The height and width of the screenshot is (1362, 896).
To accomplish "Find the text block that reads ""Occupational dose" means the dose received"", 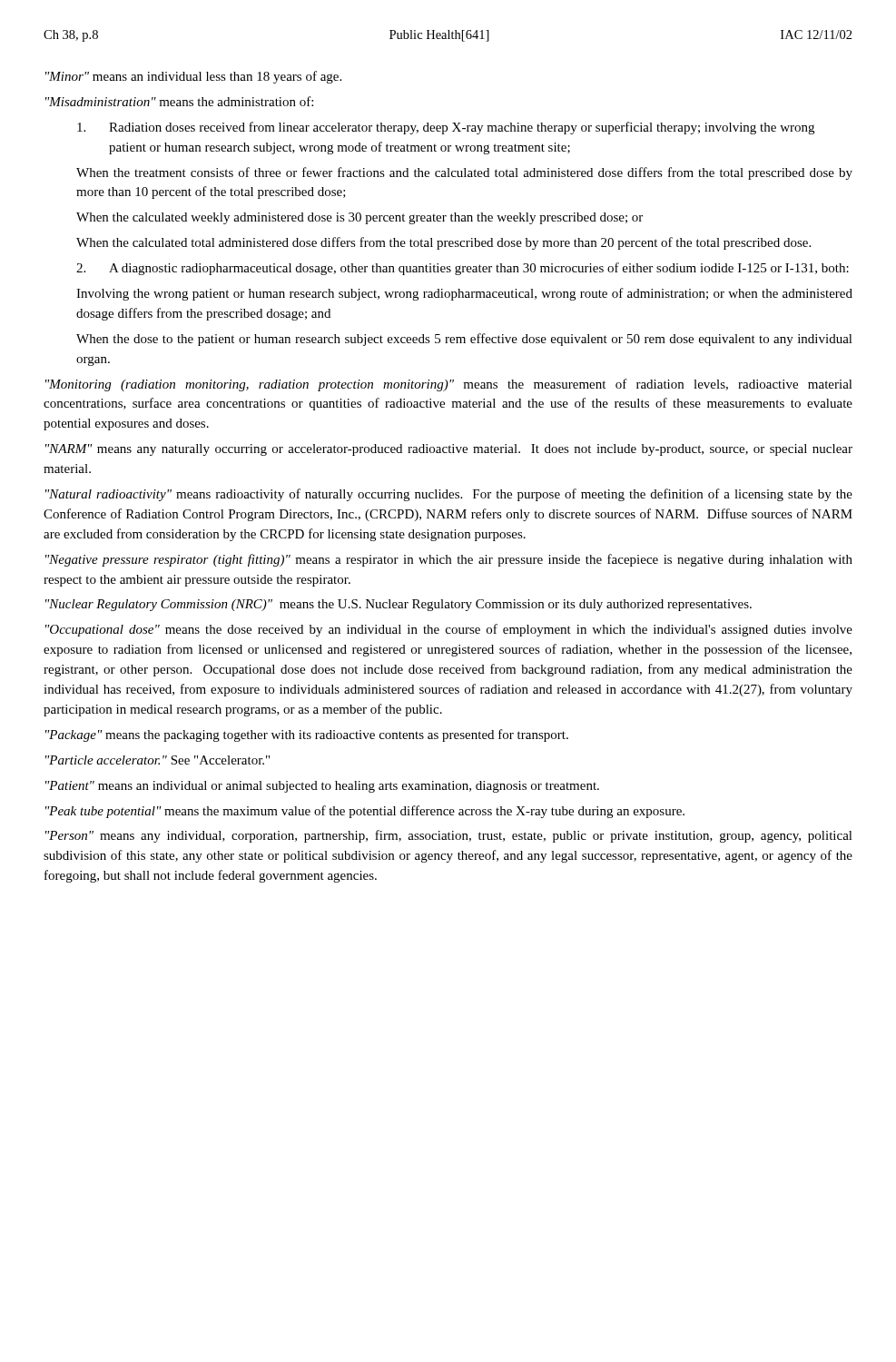I will pyautogui.click(x=448, y=670).
